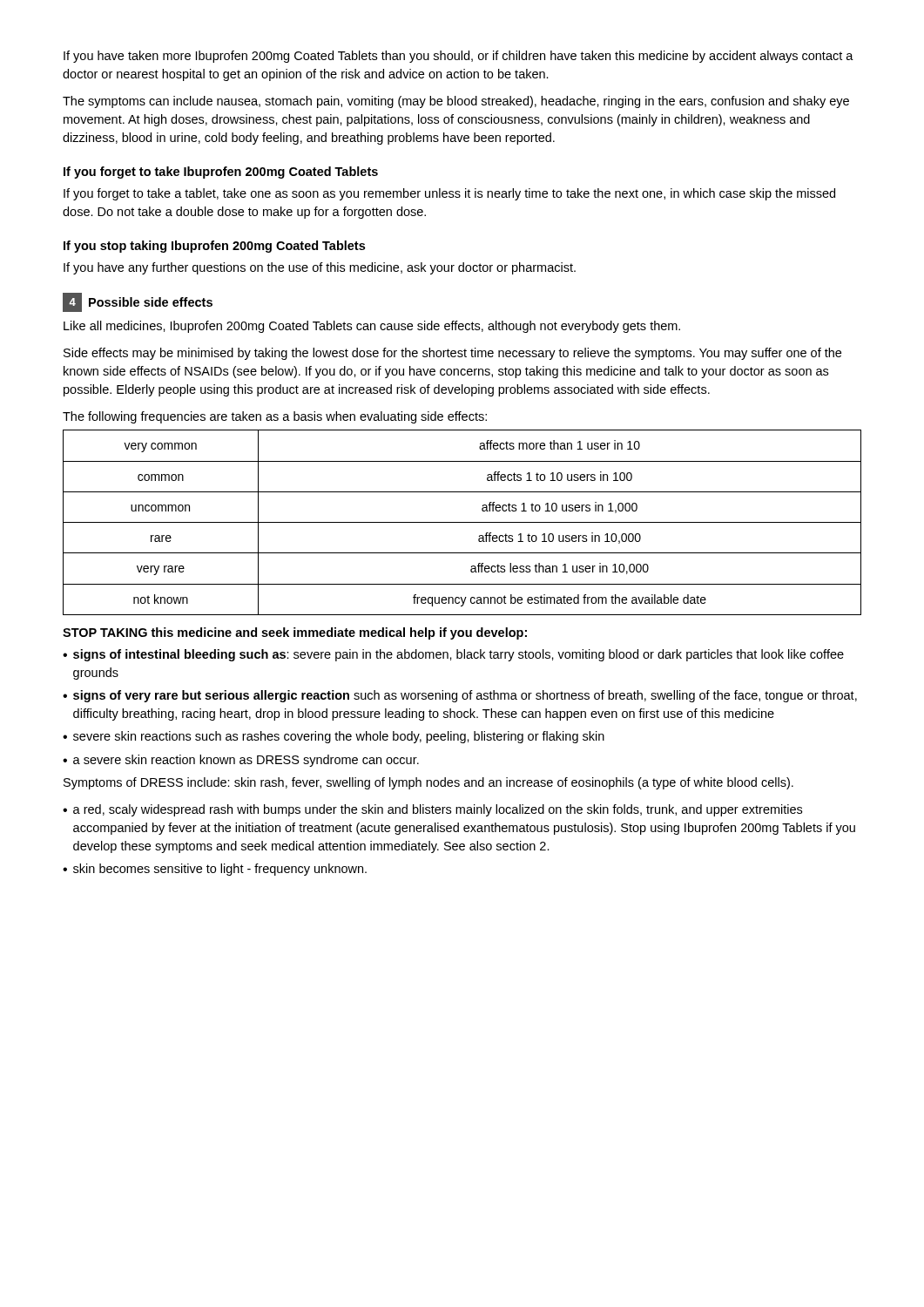Select the text block starting "STOP TAKING this medicine and"
Screen dimensions: 1307x924
[x=295, y=633]
